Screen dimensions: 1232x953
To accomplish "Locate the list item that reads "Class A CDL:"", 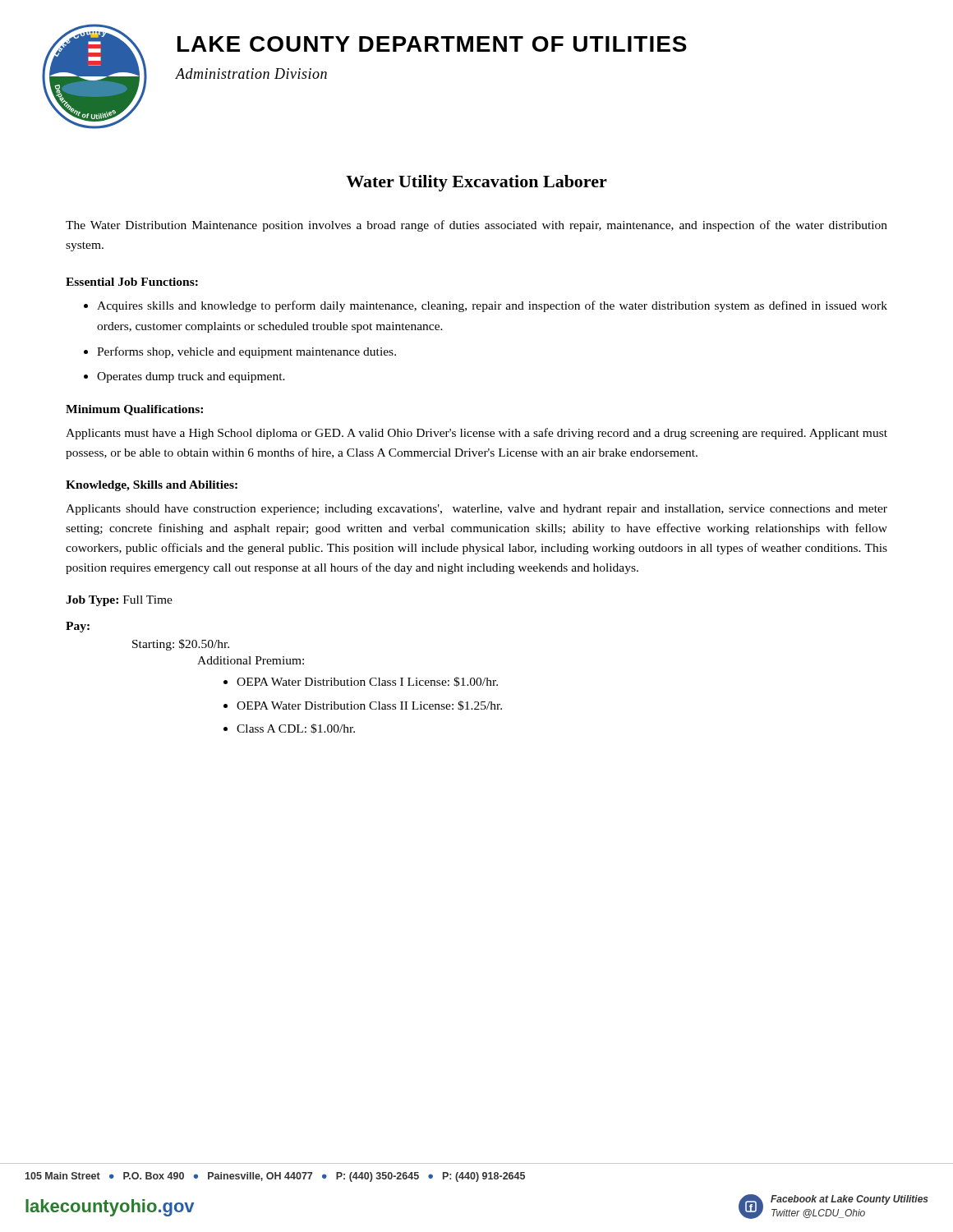I will pyautogui.click(x=296, y=728).
